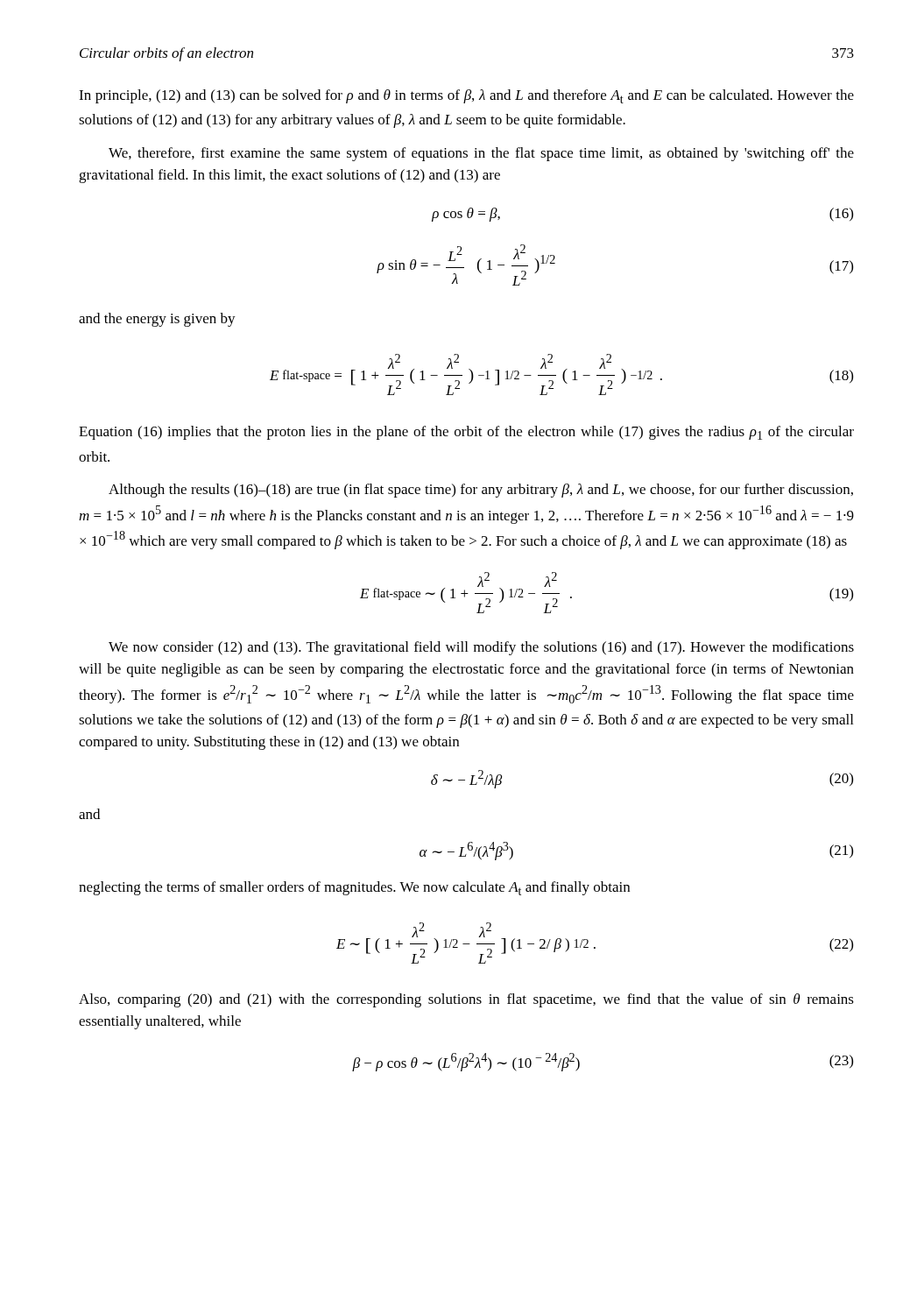
Task: Select the passage starting "Equation (16) implies that the"
Action: [466, 444]
